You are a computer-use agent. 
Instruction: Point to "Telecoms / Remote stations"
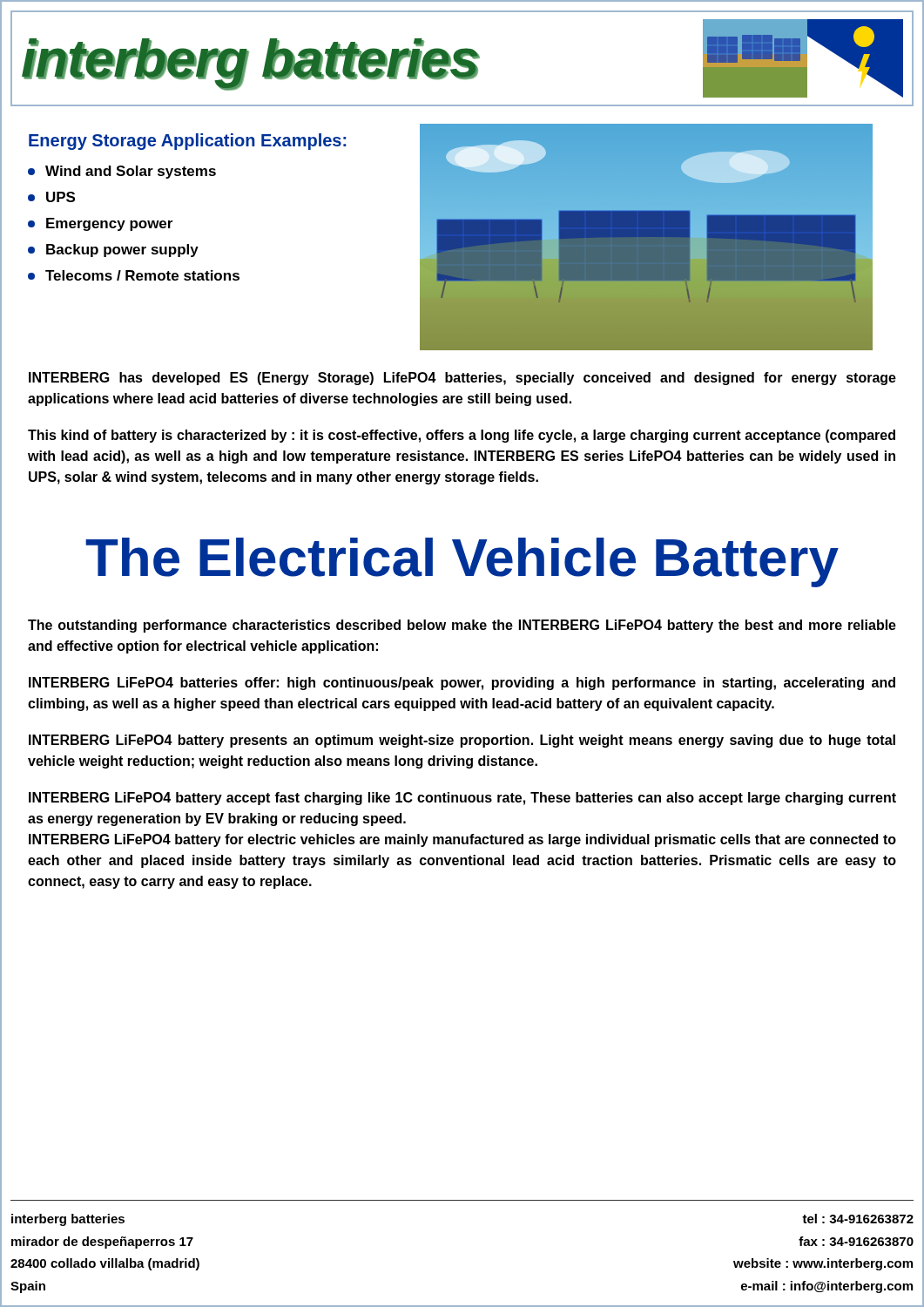(215, 276)
